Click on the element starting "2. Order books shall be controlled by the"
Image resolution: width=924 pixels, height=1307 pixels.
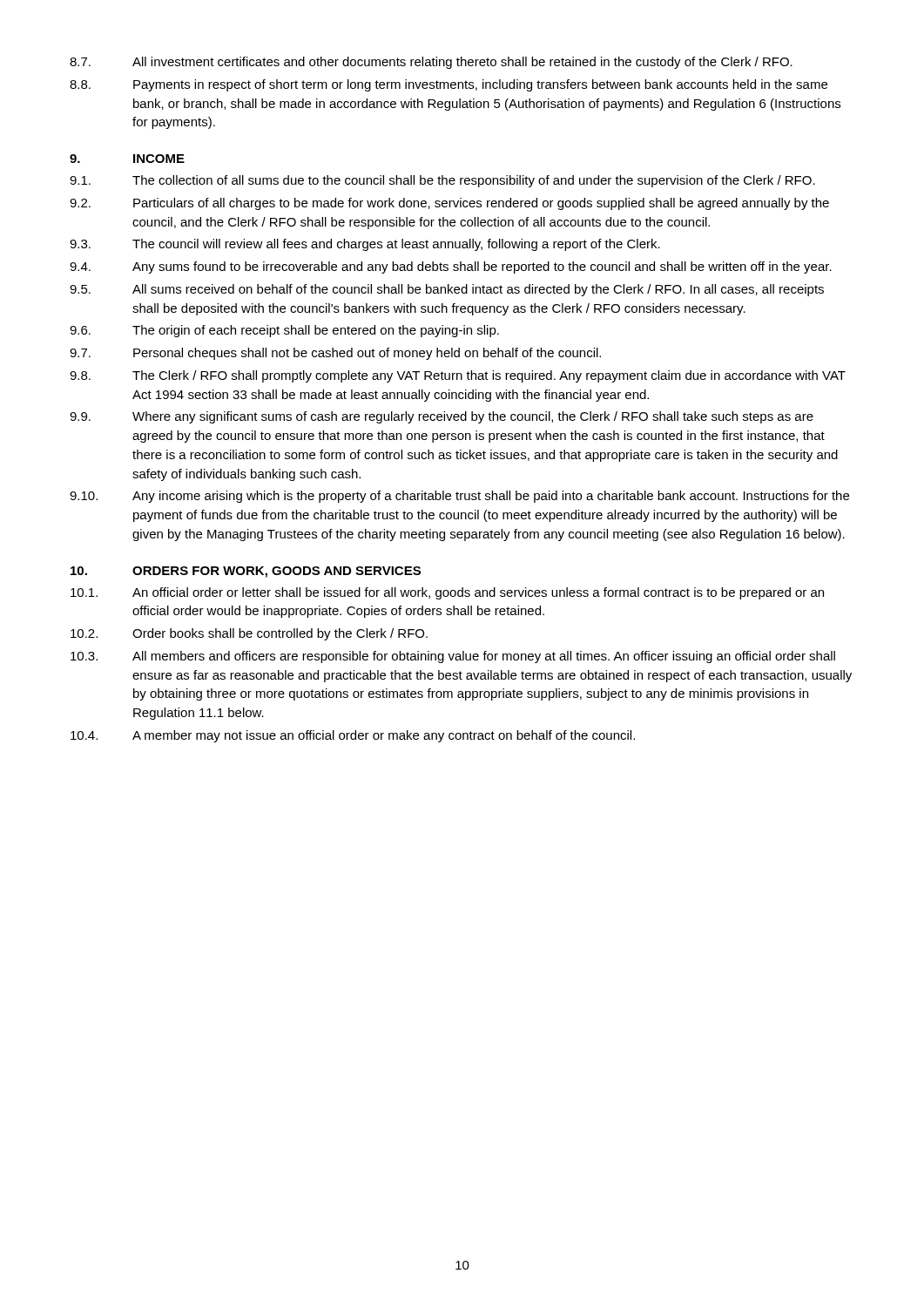click(x=249, y=634)
